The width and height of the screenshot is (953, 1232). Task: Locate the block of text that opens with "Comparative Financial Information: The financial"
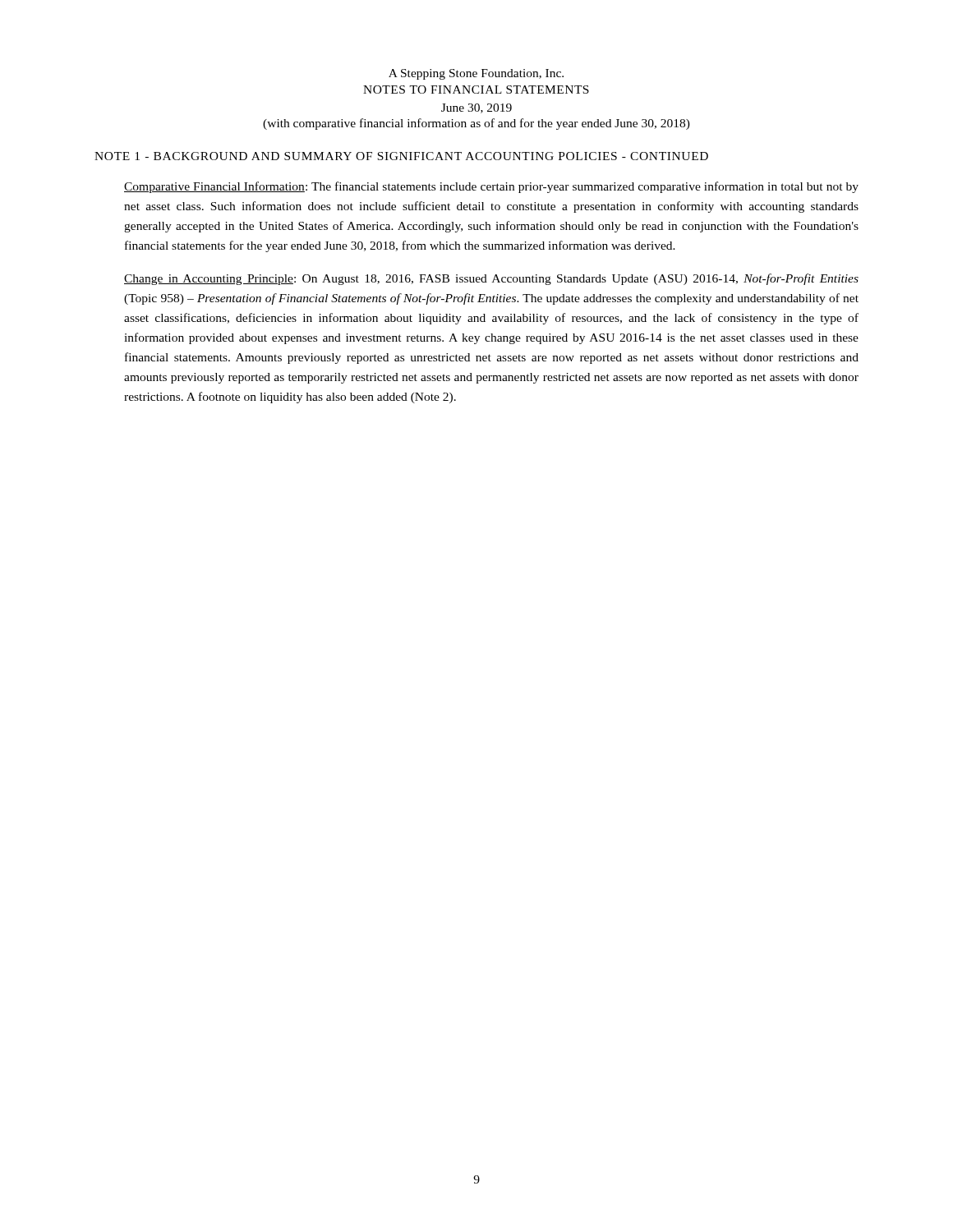tap(491, 216)
